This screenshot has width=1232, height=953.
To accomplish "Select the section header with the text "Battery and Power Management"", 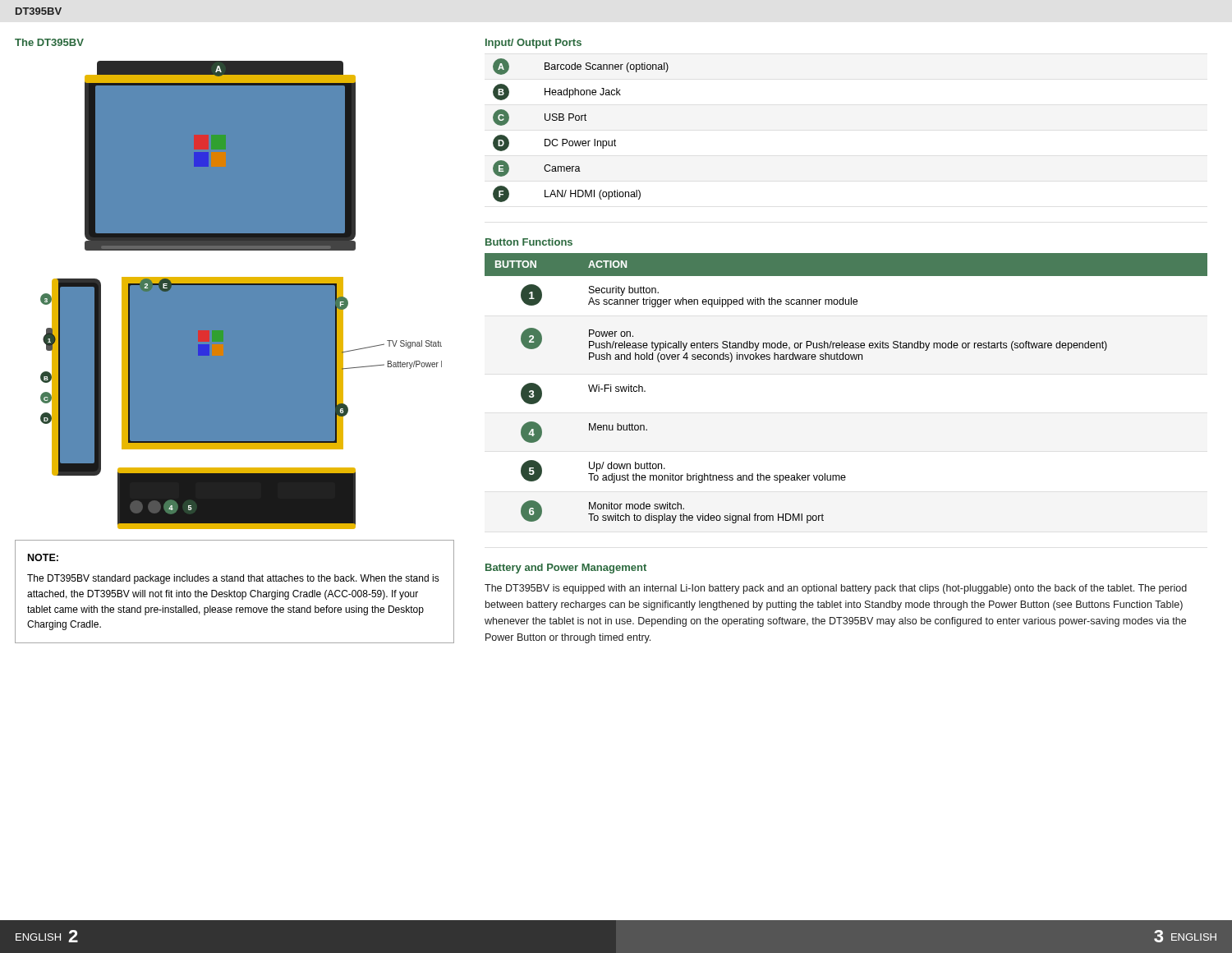I will pyautogui.click(x=566, y=567).
